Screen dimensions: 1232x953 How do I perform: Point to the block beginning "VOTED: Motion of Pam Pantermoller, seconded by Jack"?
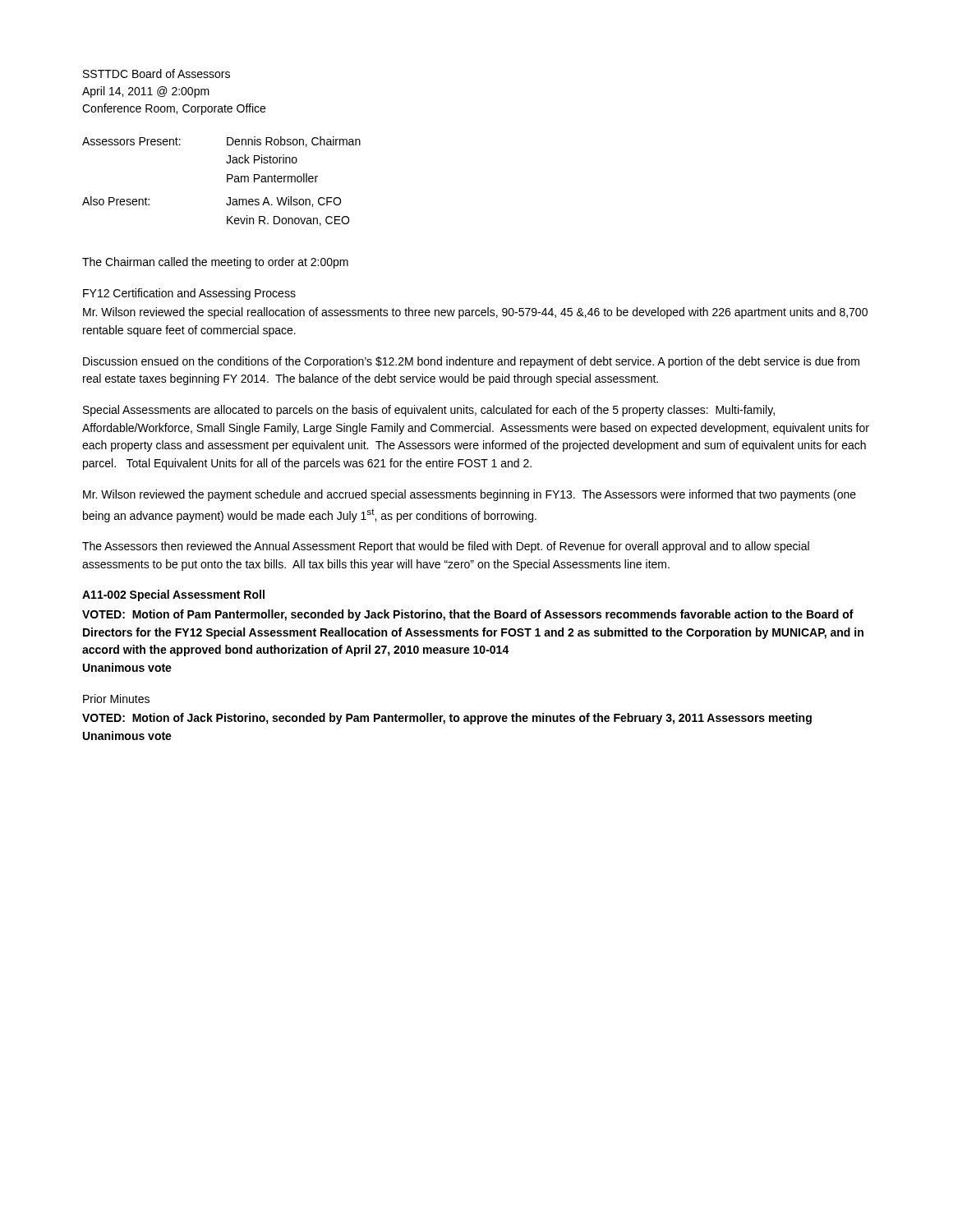473,641
